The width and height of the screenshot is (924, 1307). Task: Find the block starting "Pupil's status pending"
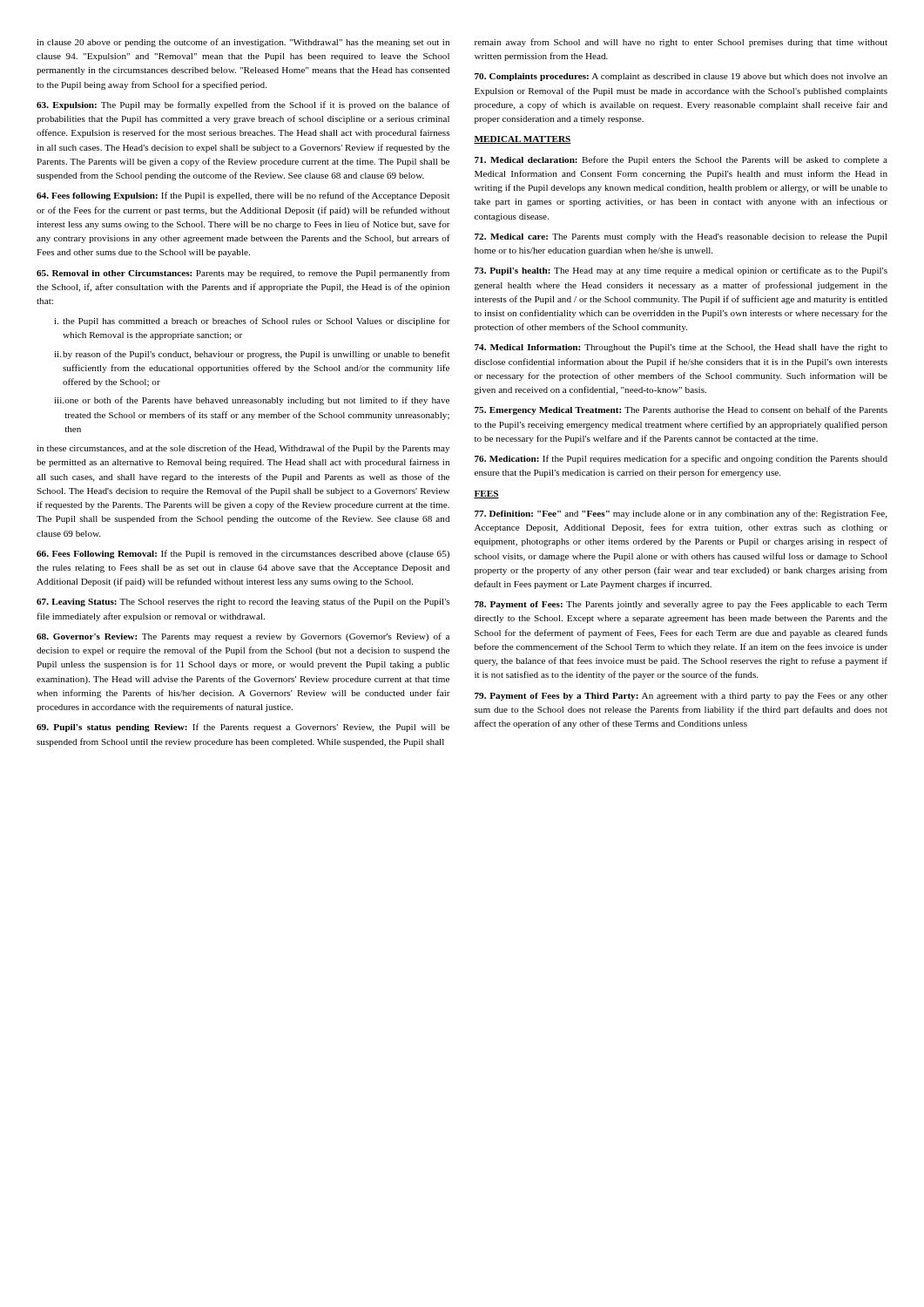point(243,734)
